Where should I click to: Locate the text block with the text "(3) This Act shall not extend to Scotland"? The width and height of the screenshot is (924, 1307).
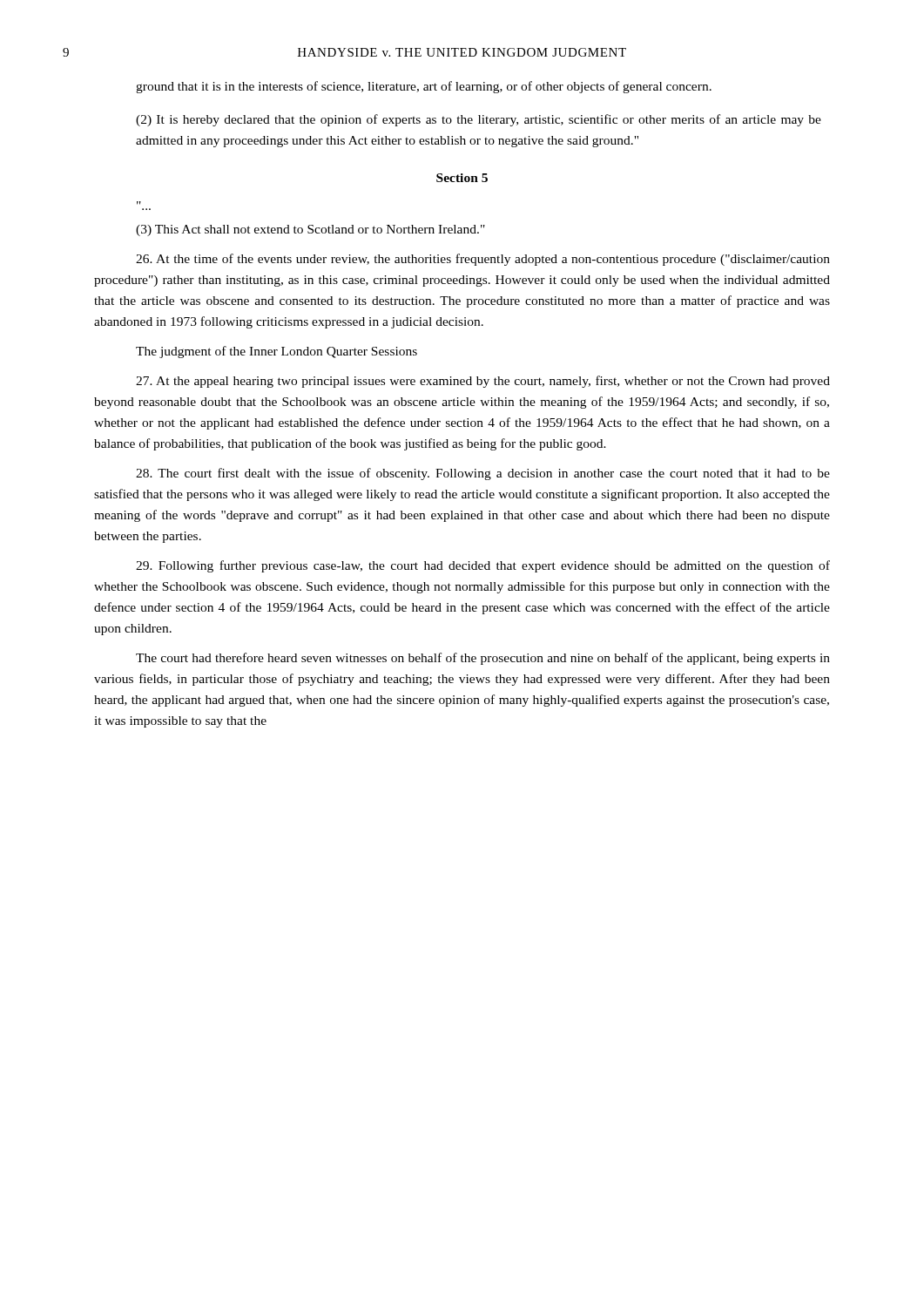(x=311, y=229)
